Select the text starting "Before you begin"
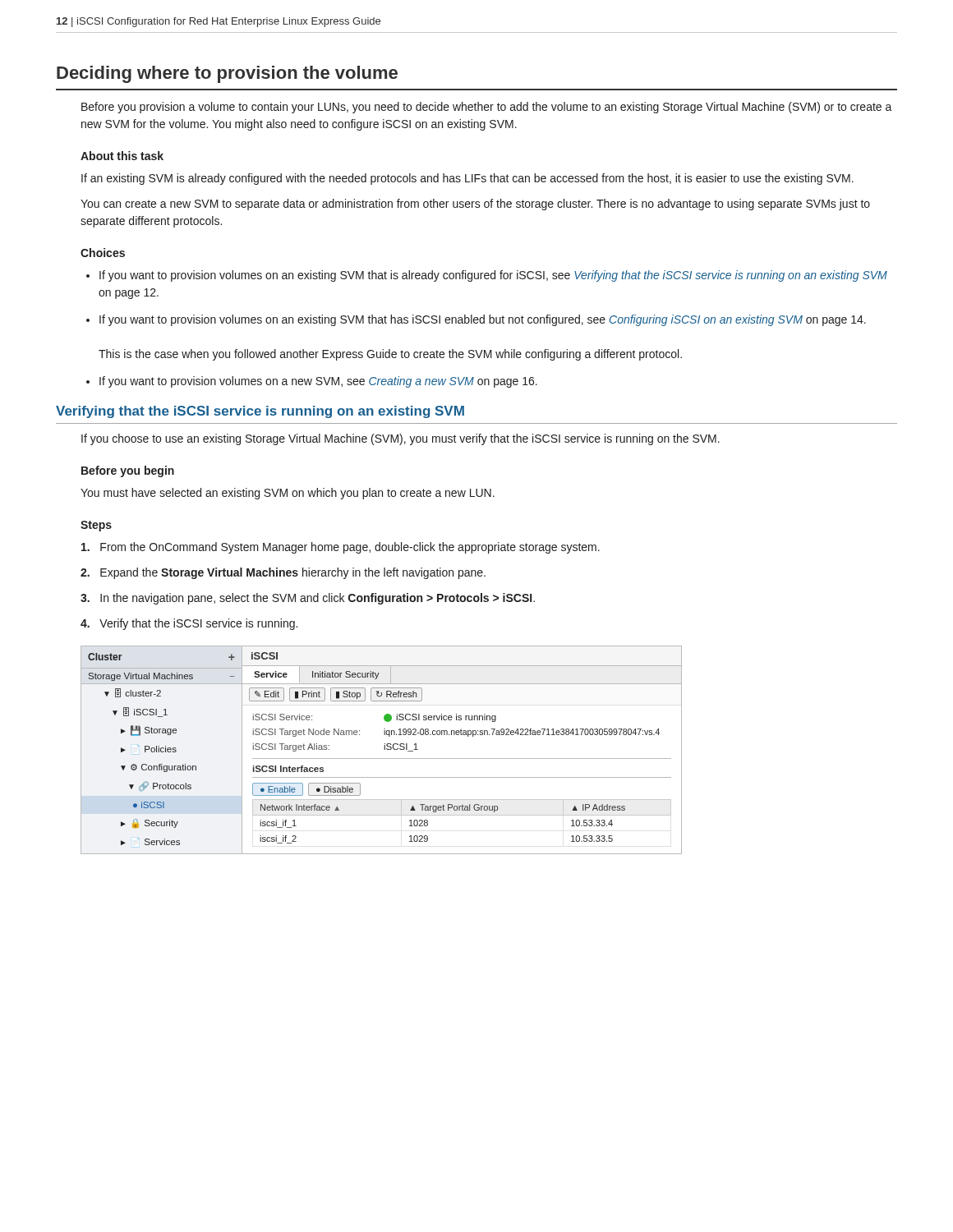Image resolution: width=953 pixels, height=1232 pixels. [x=128, y=471]
